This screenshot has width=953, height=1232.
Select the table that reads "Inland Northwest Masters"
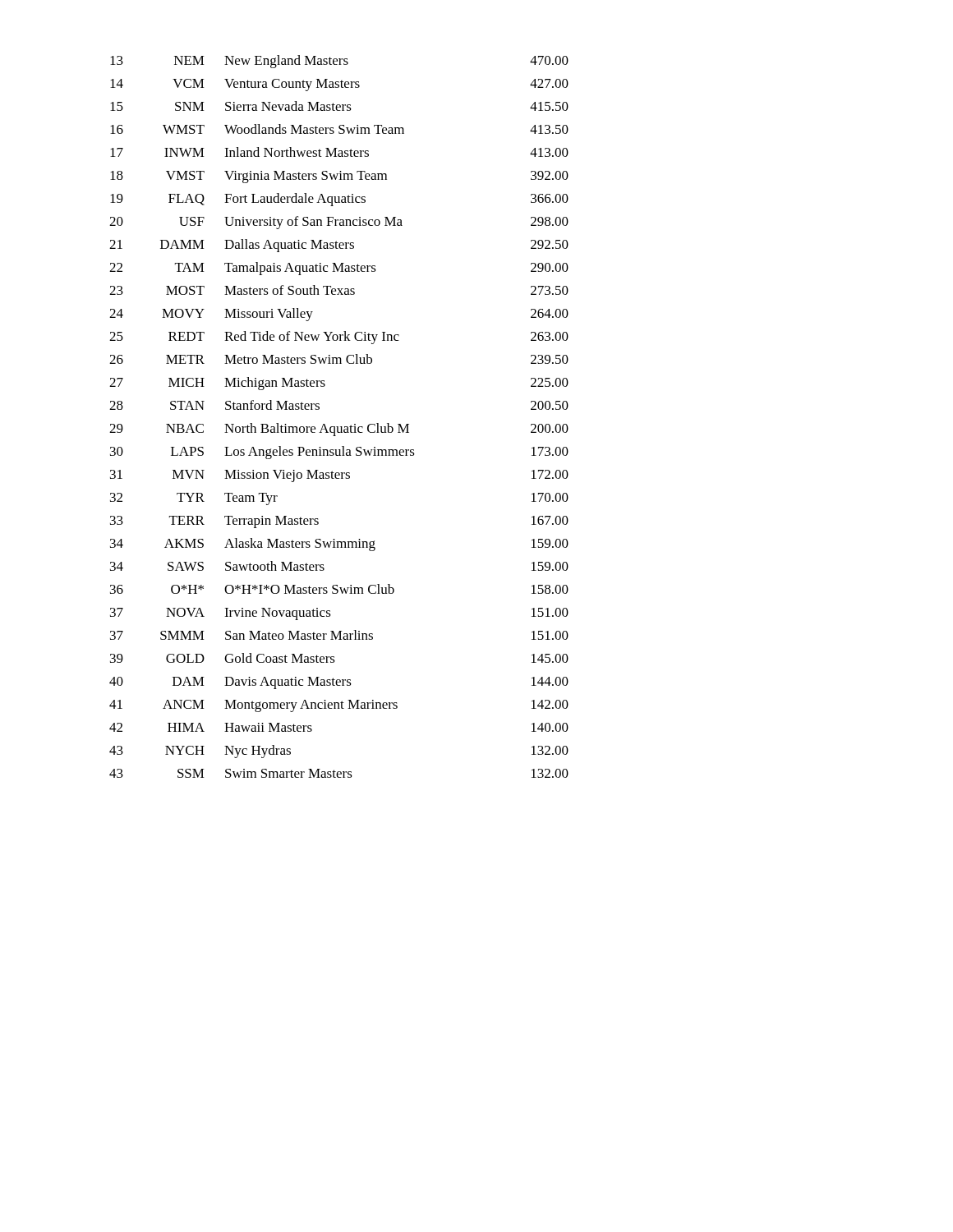pyautogui.click(x=329, y=417)
